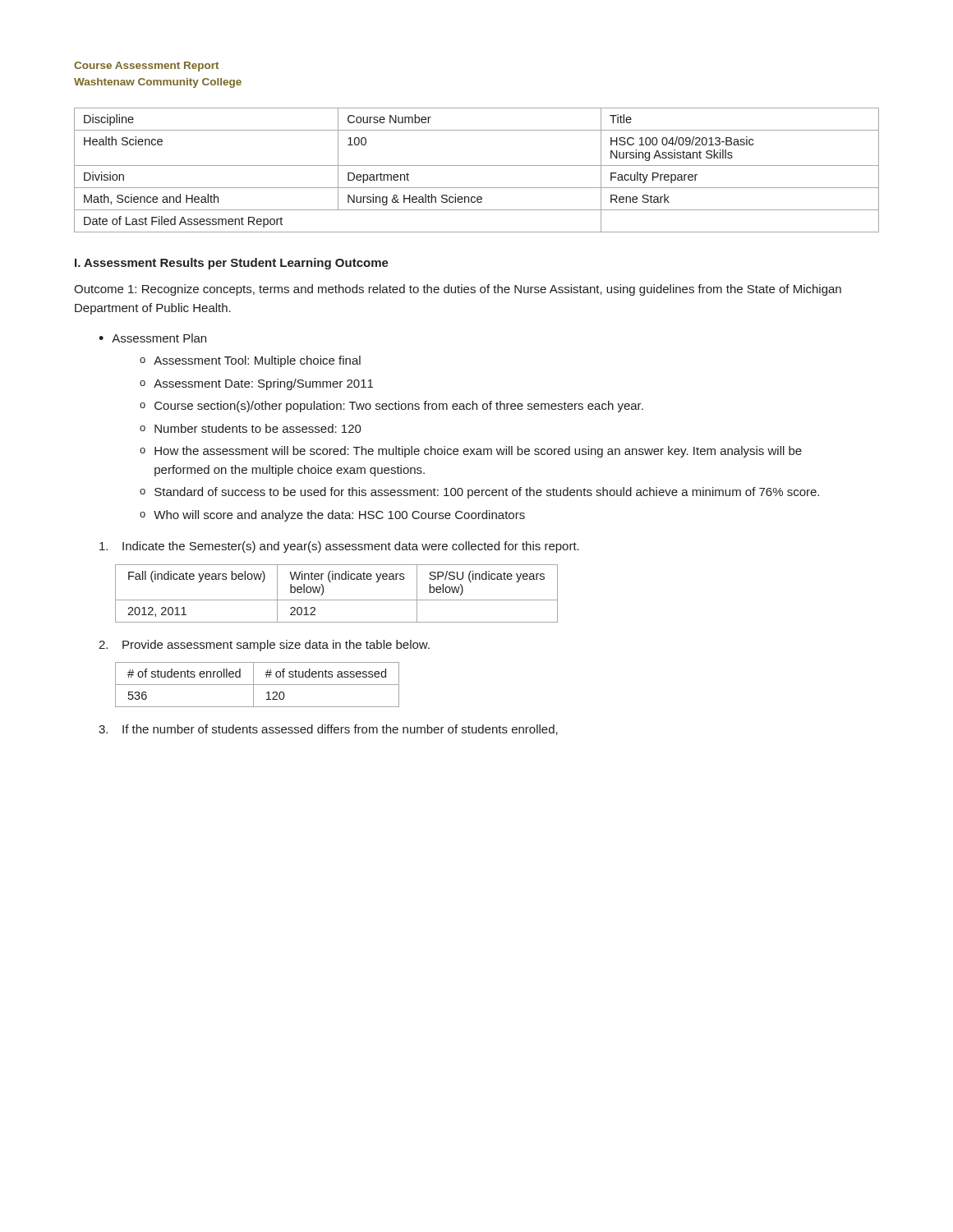
Task: Navigate to the passage starting "Indicate the Semester(s) and year(s) assessment data"
Action: click(472, 546)
